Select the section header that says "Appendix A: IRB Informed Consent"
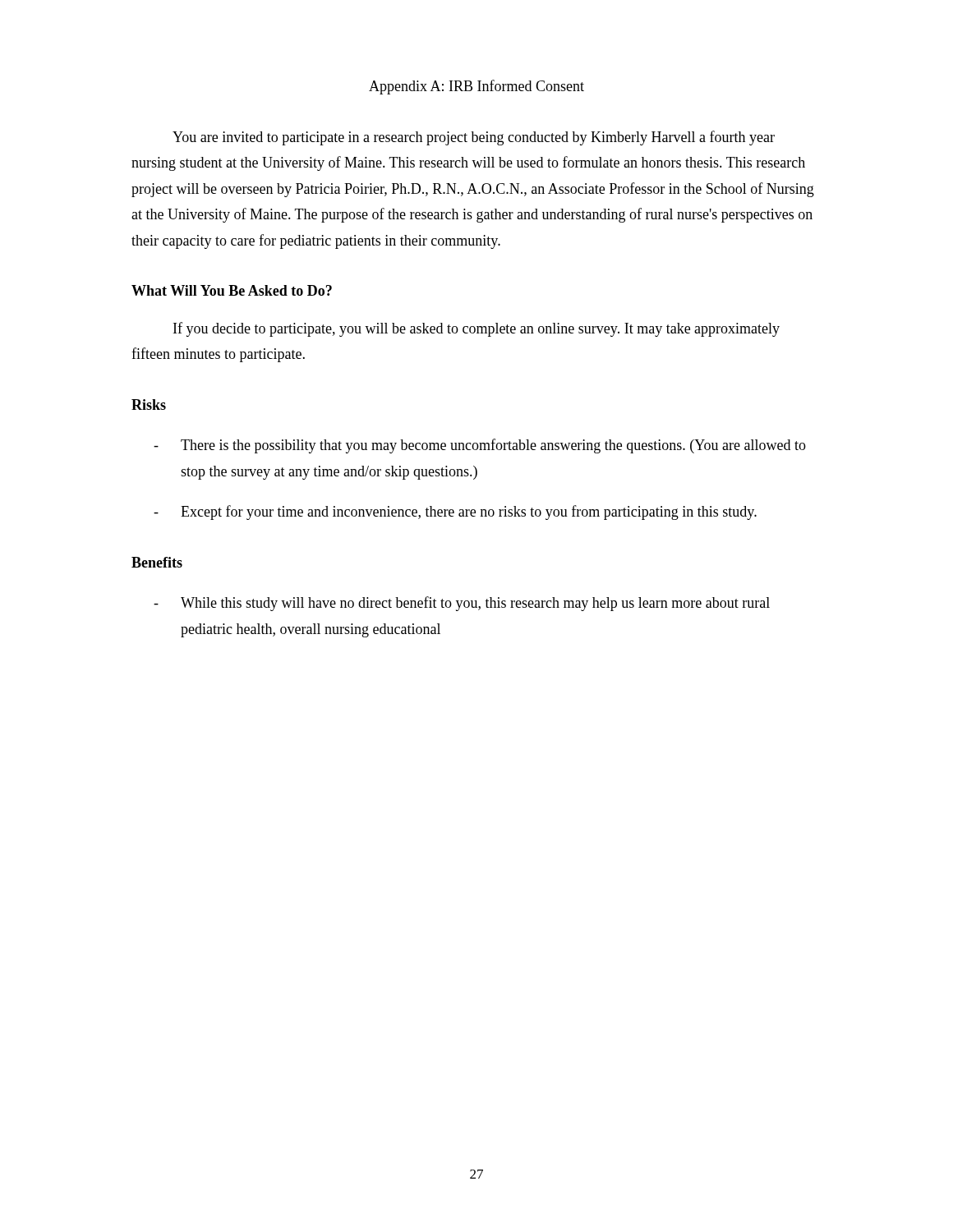This screenshot has height=1232, width=953. pyautogui.click(x=476, y=86)
